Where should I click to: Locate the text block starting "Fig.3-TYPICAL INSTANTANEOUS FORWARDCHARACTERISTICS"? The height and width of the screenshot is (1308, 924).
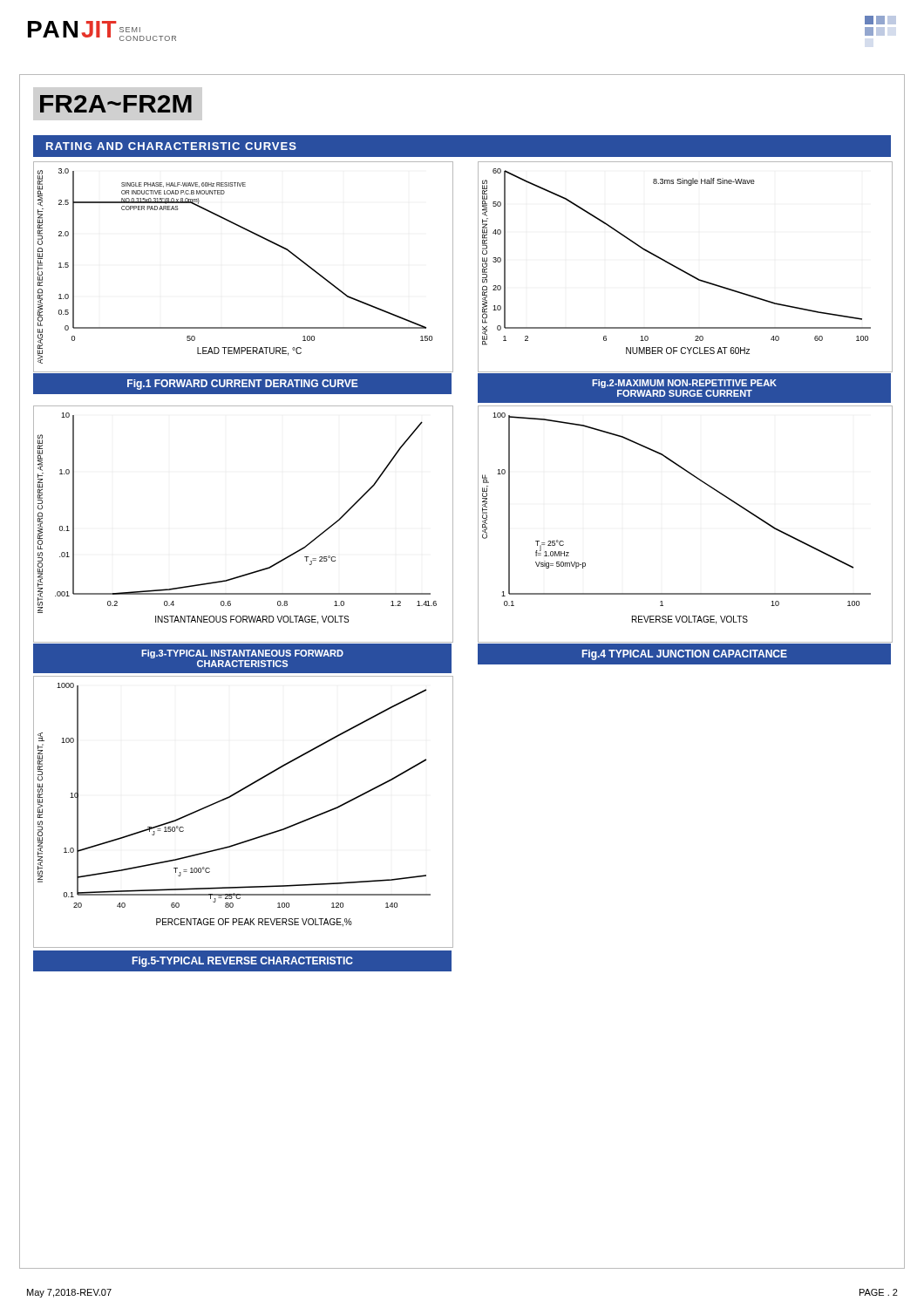coord(242,658)
